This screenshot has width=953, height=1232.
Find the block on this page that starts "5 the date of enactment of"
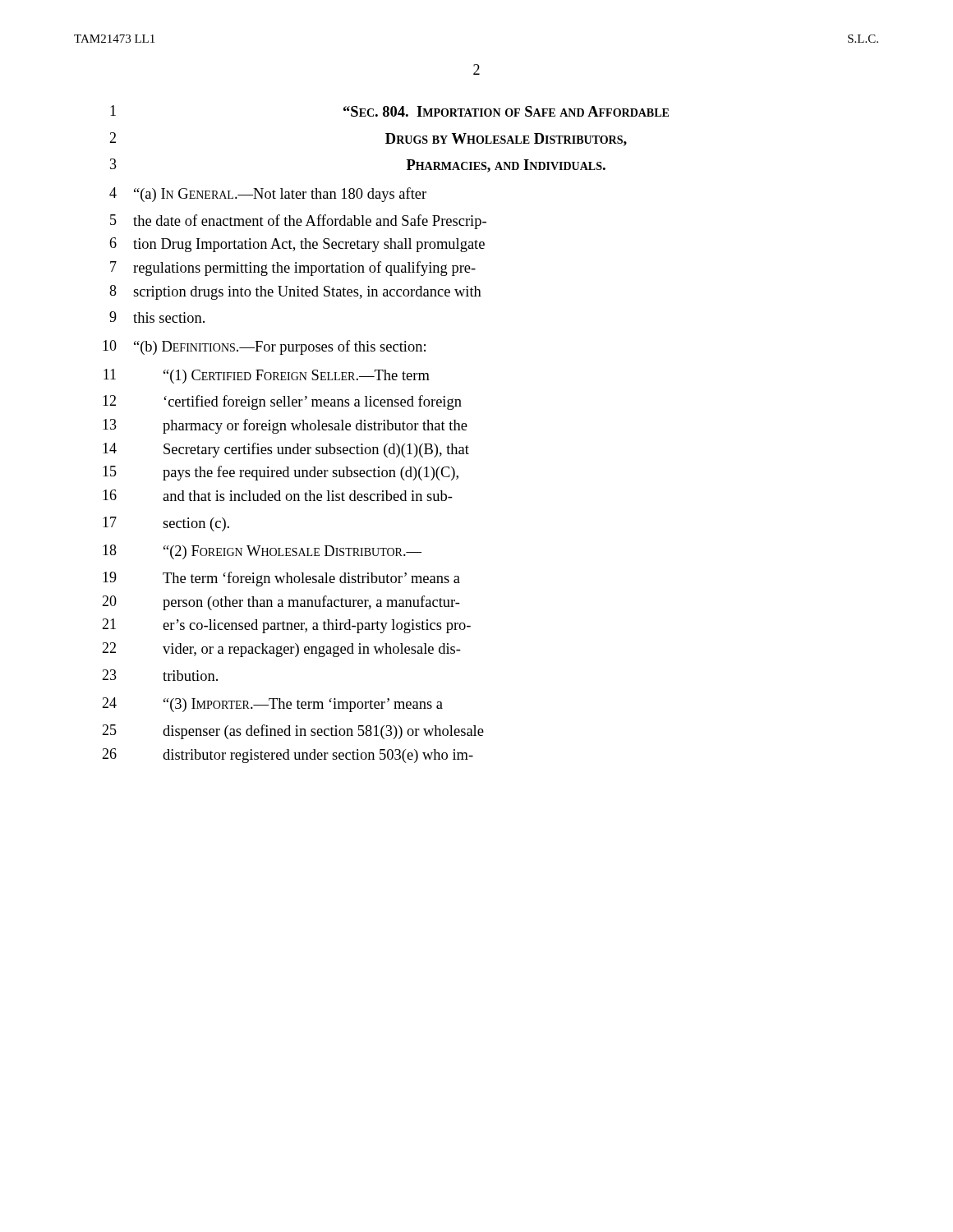(476, 221)
